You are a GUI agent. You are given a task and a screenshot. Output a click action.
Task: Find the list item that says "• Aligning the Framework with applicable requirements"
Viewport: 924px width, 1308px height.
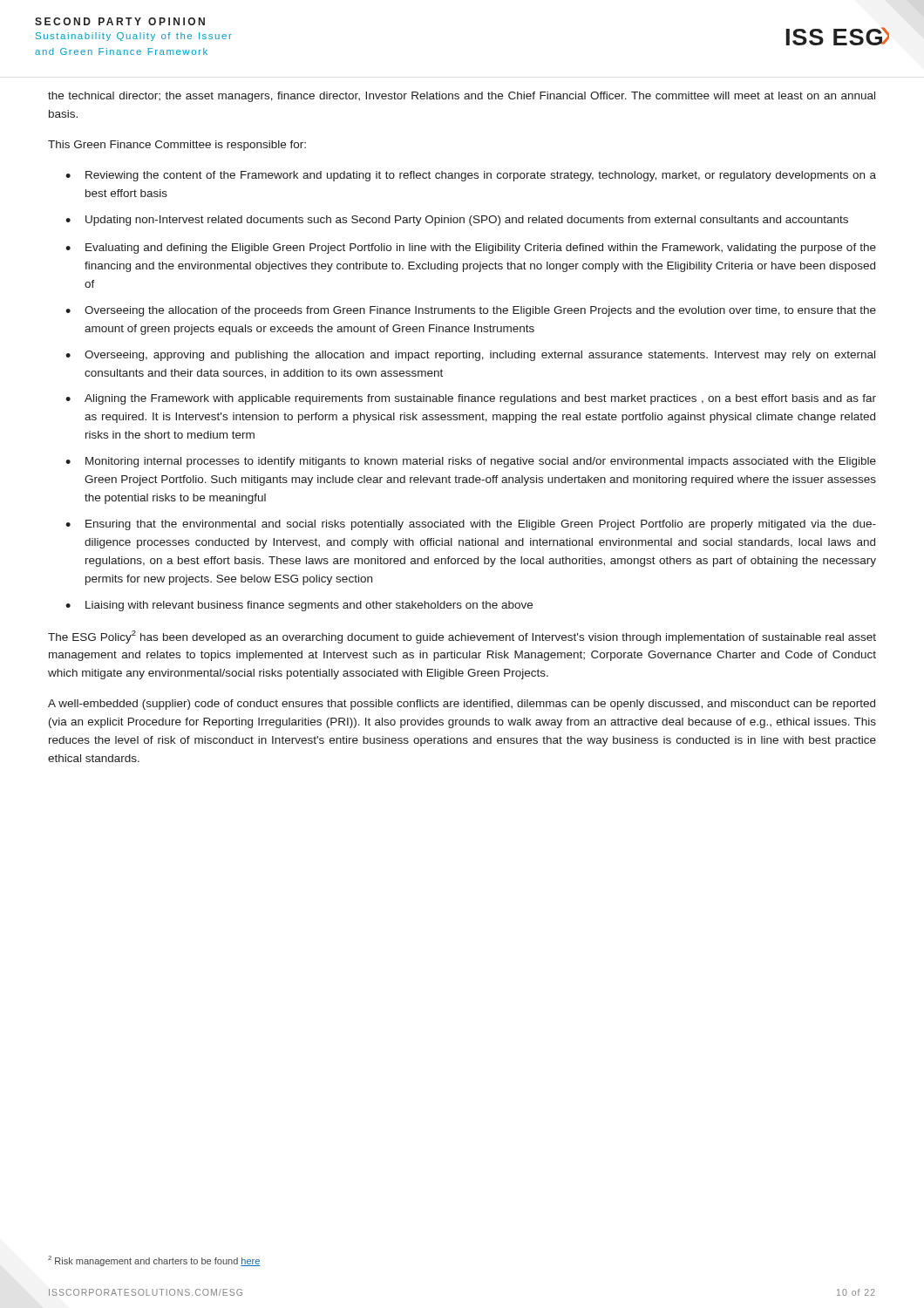tap(471, 418)
